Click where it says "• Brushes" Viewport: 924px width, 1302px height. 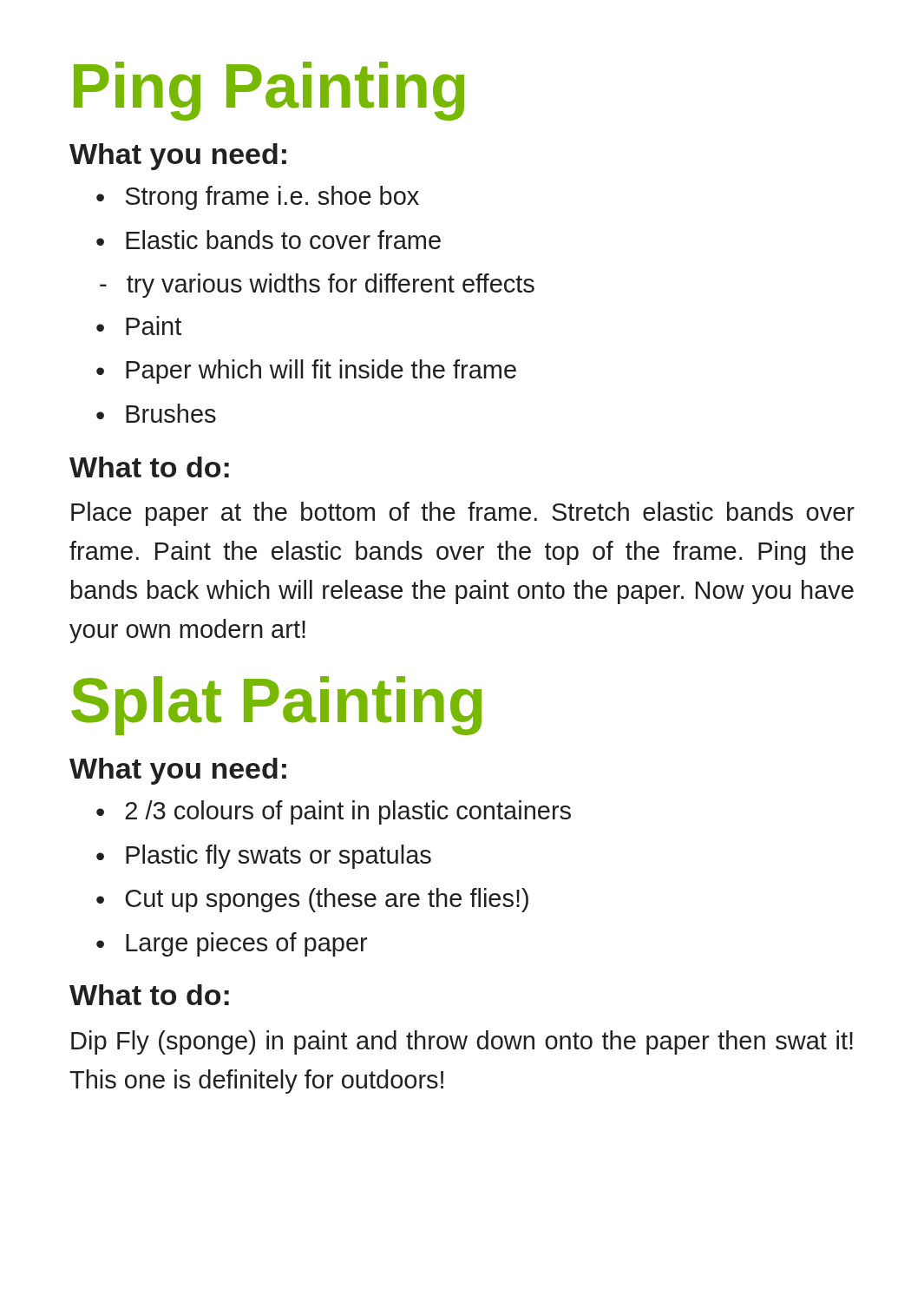tap(156, 415)
